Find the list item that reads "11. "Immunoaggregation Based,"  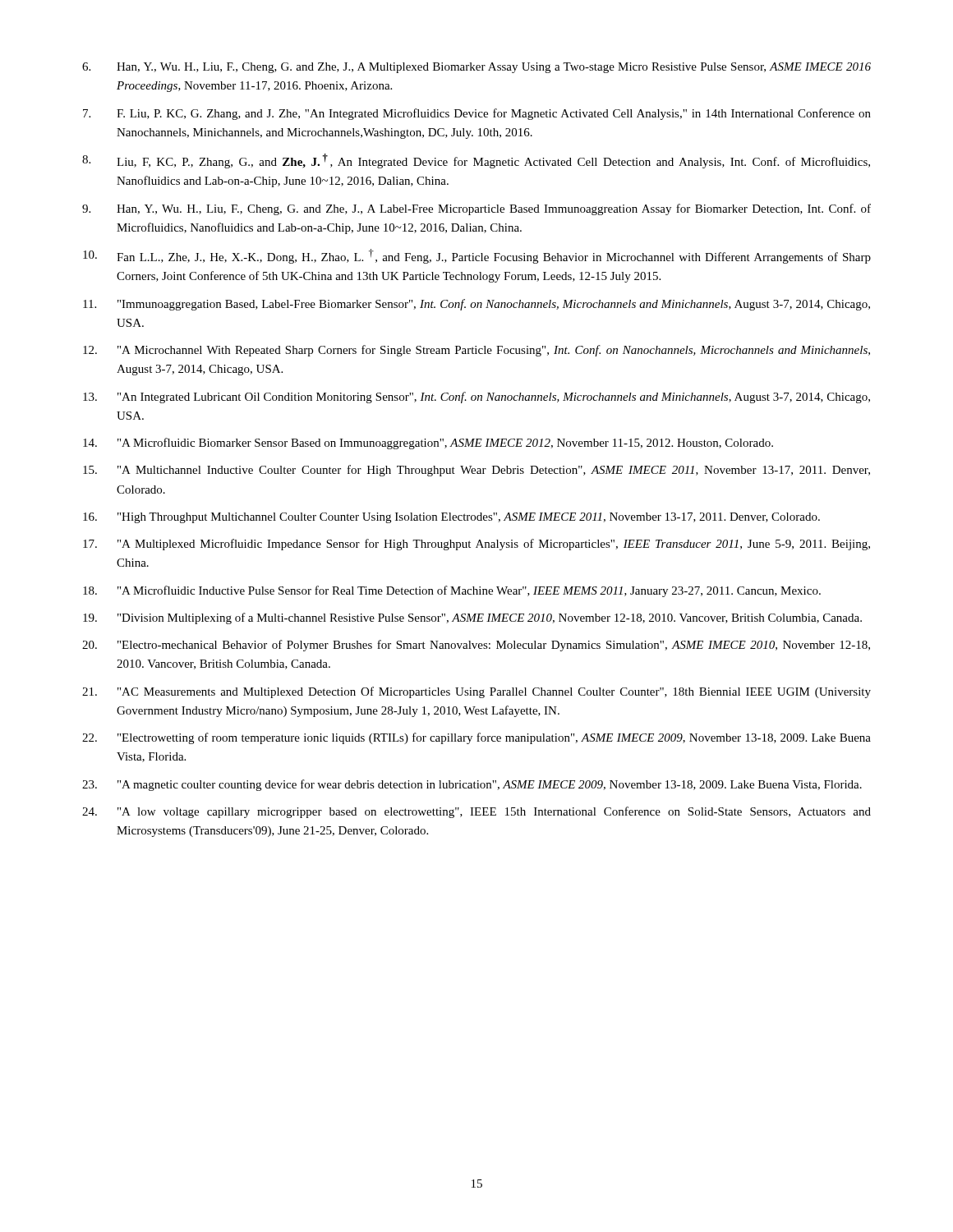click(x=476, y=314)
